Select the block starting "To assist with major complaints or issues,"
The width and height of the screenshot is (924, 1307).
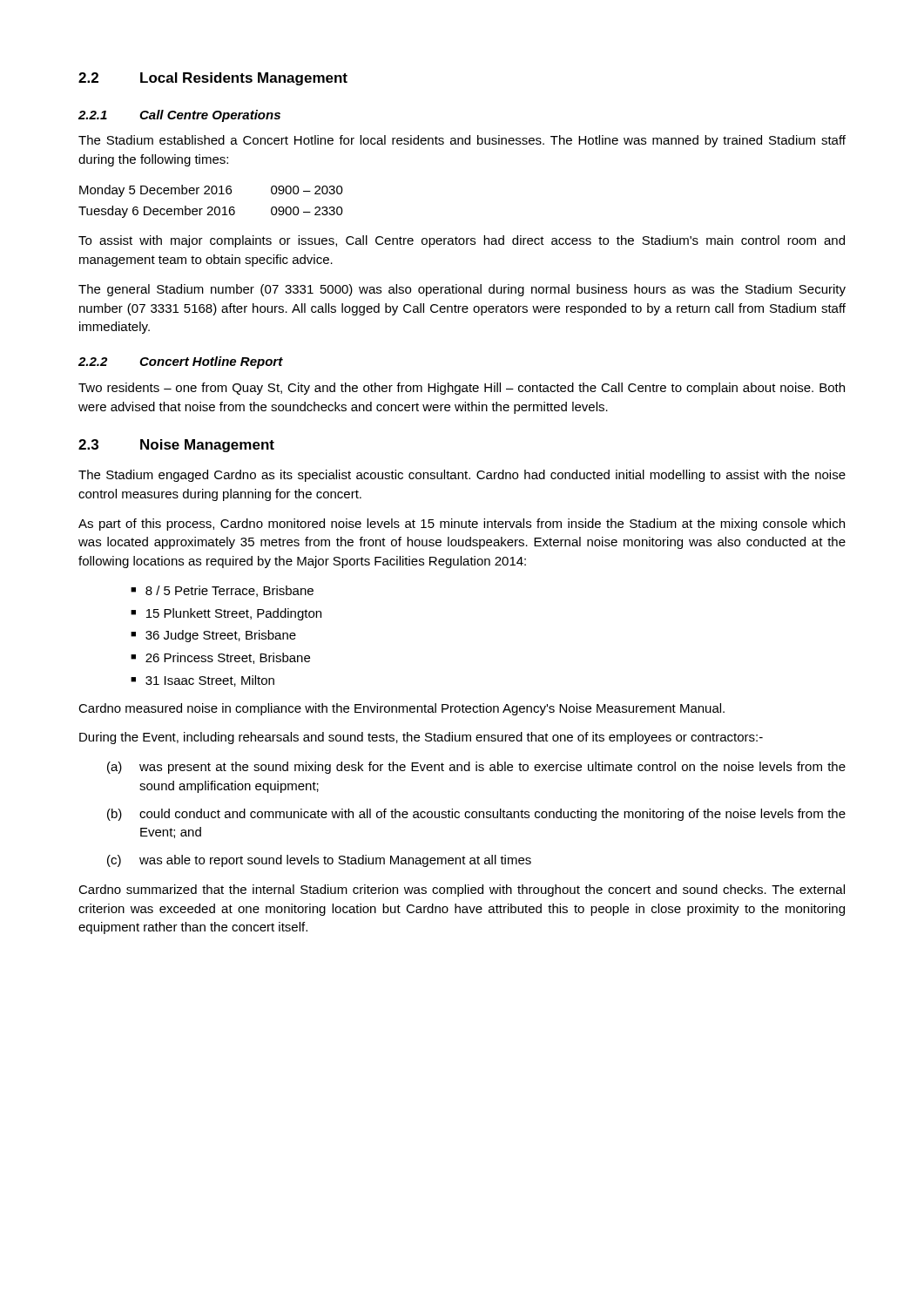point(462,250)
